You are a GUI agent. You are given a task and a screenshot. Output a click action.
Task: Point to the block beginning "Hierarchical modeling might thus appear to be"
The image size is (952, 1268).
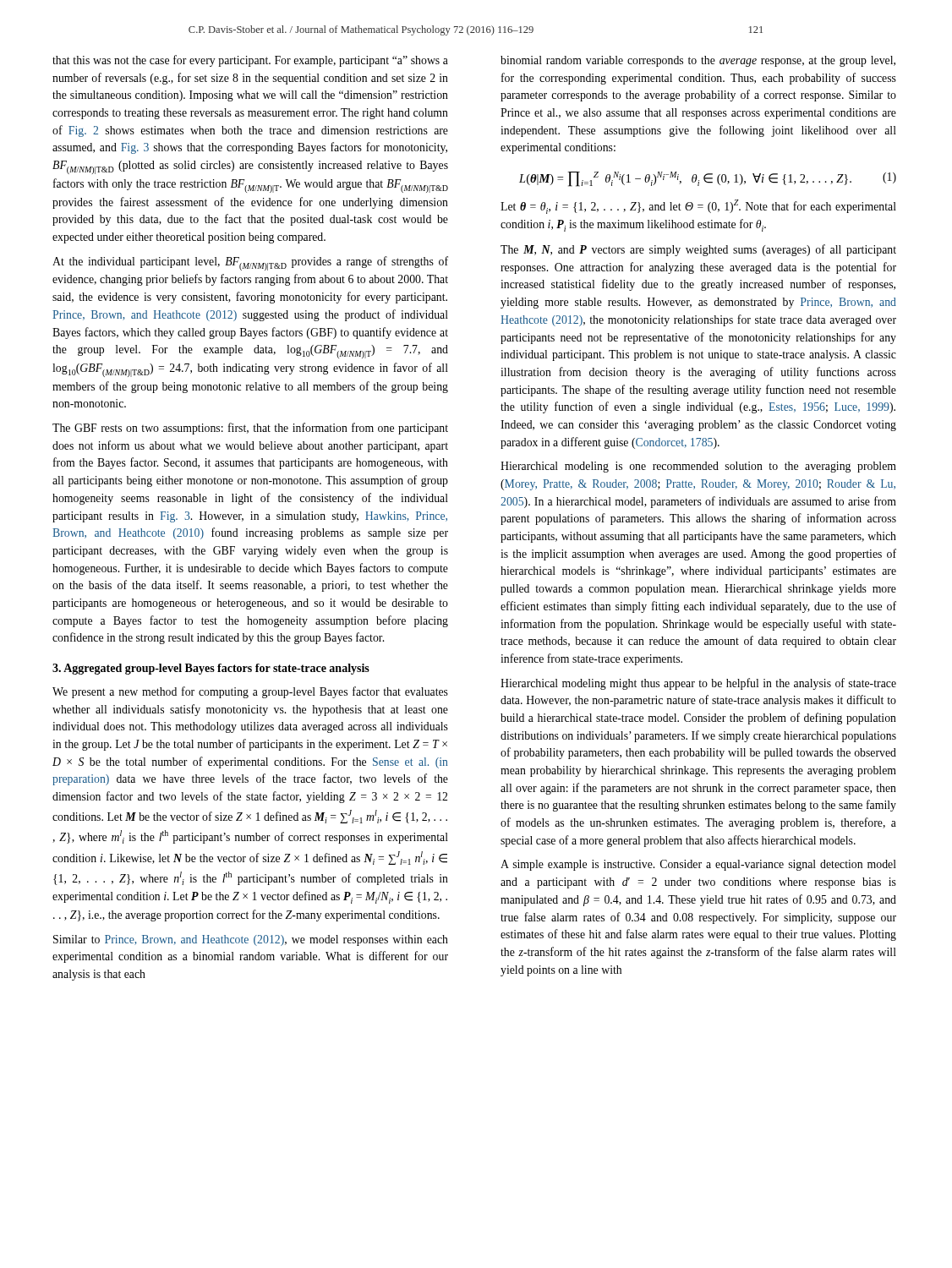coord(698,763)
